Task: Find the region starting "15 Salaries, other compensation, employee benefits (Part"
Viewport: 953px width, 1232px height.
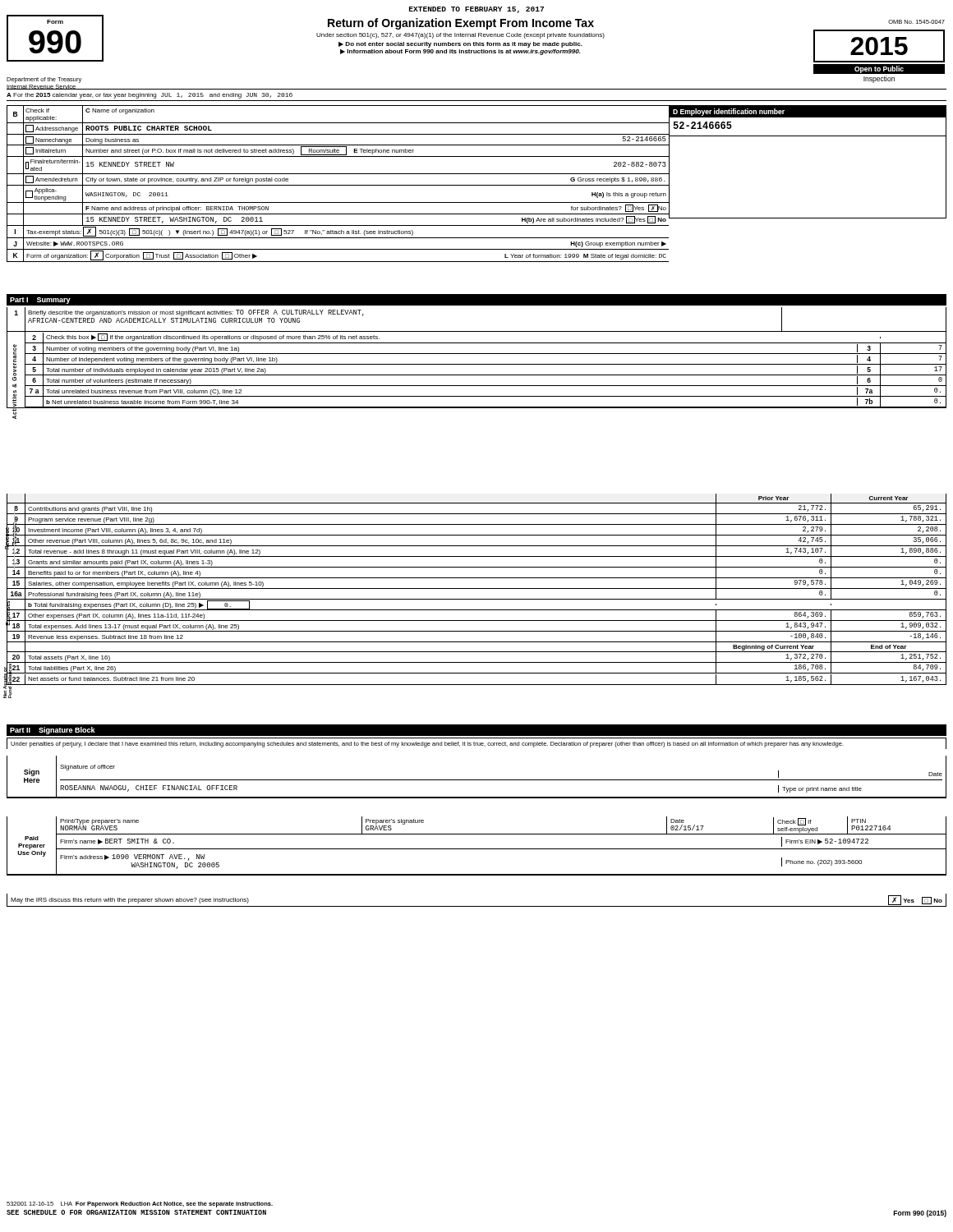Action: tap(476, 583)
